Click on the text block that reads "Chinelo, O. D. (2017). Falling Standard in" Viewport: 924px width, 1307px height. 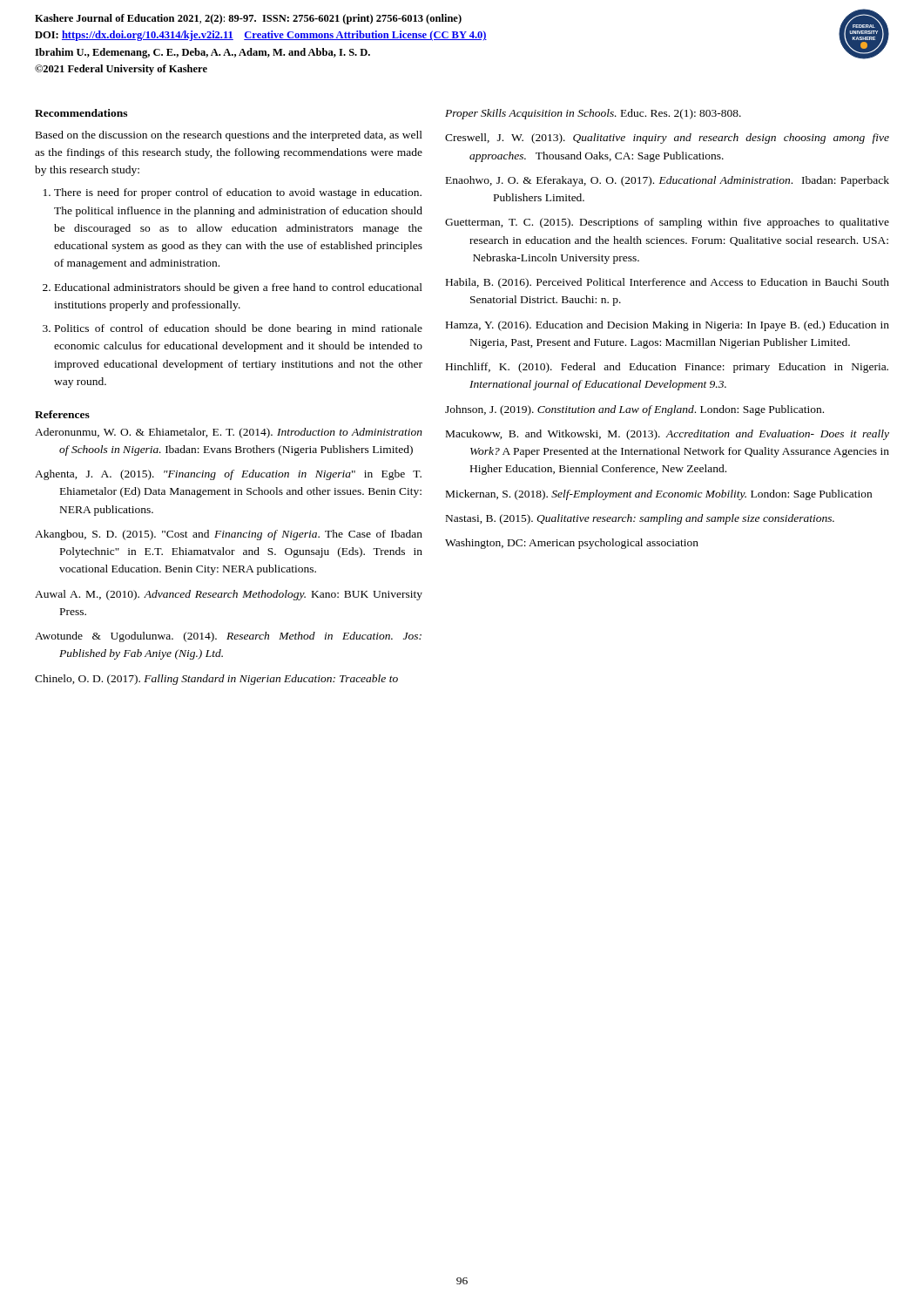point(216,678)
